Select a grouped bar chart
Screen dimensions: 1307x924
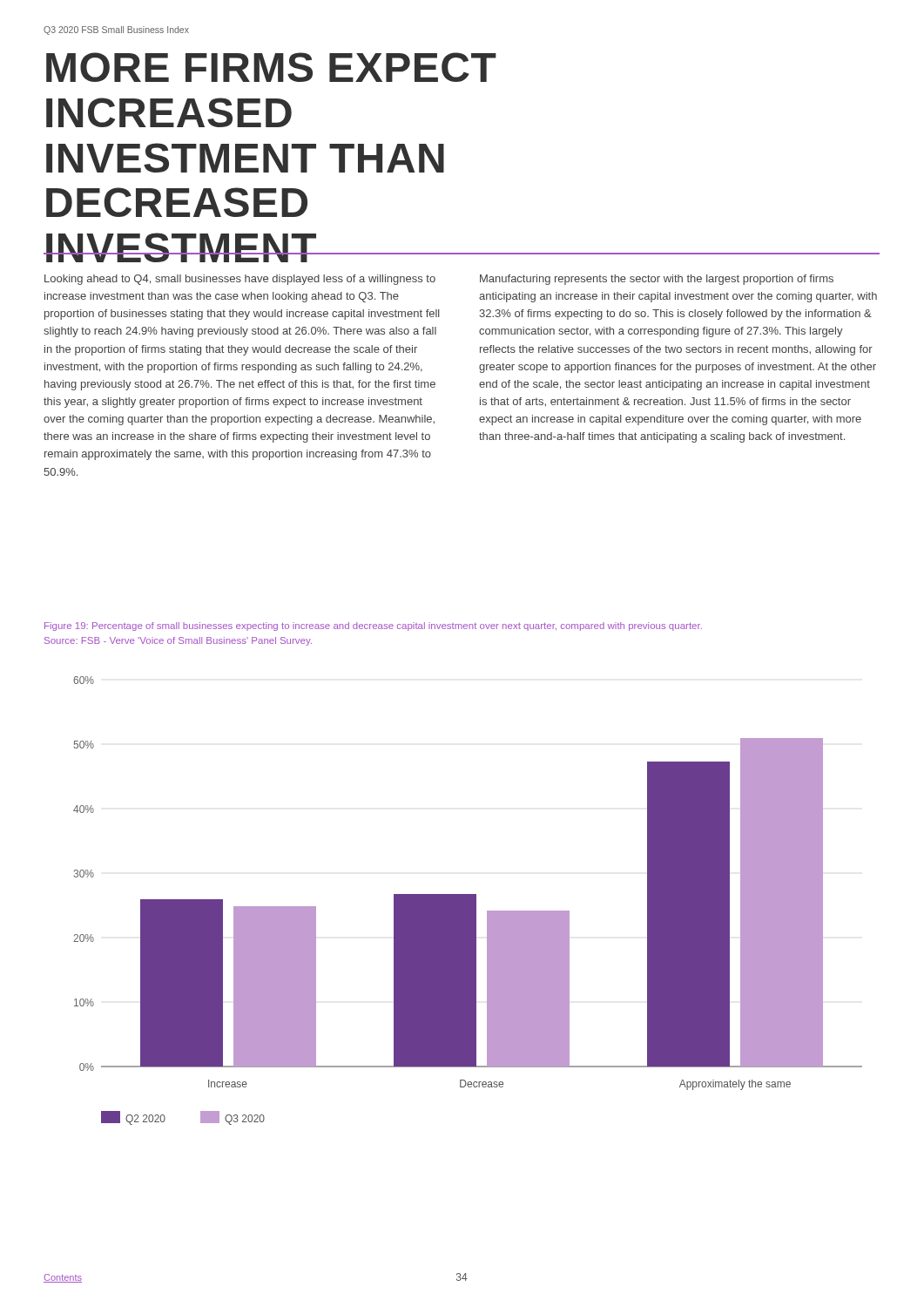pyautogui.click(x=462, y=906)
